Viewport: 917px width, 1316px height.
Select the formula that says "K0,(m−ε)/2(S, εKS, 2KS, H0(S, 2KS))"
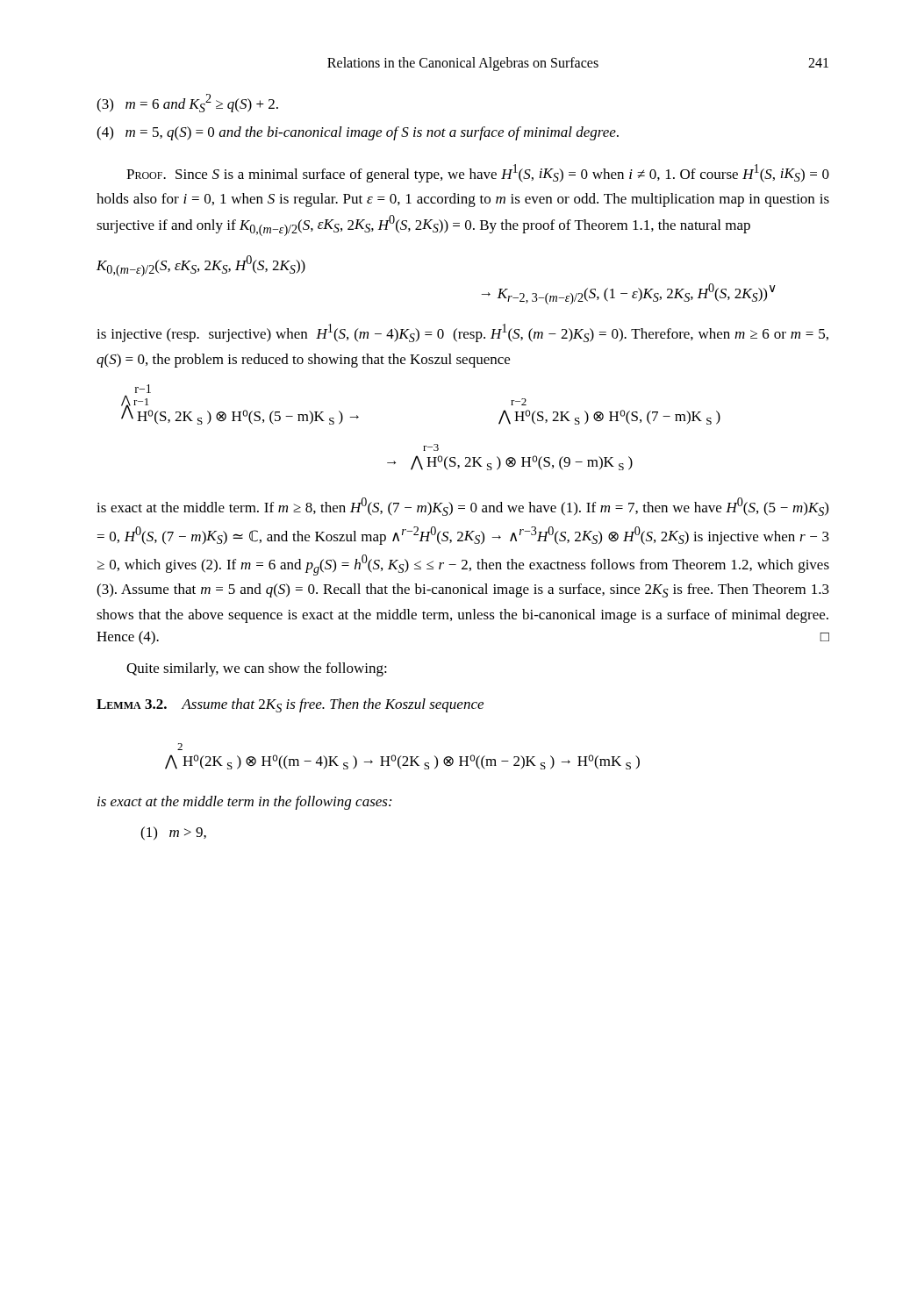coord(201,264)
